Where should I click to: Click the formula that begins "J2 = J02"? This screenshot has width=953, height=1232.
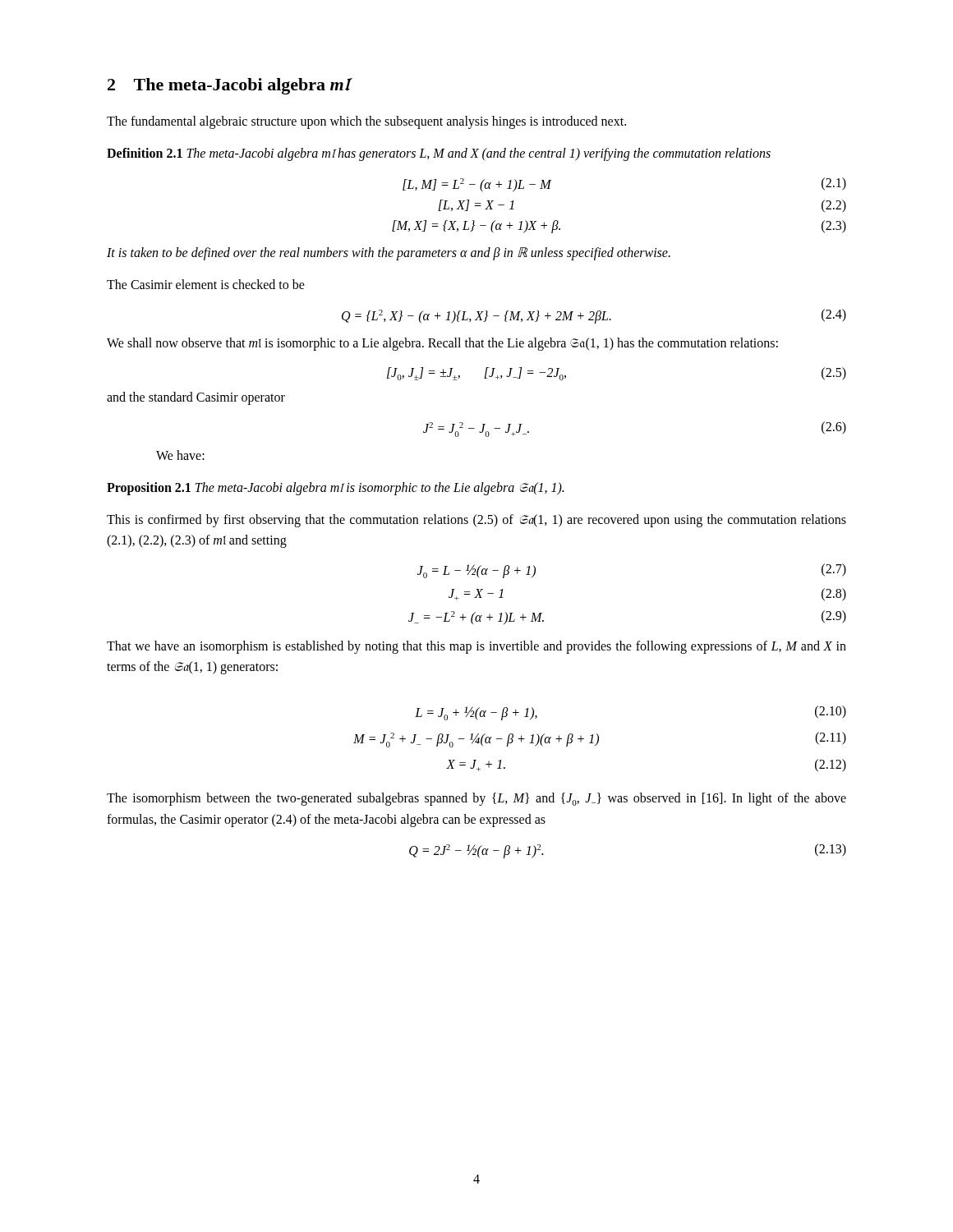(483, 429)
